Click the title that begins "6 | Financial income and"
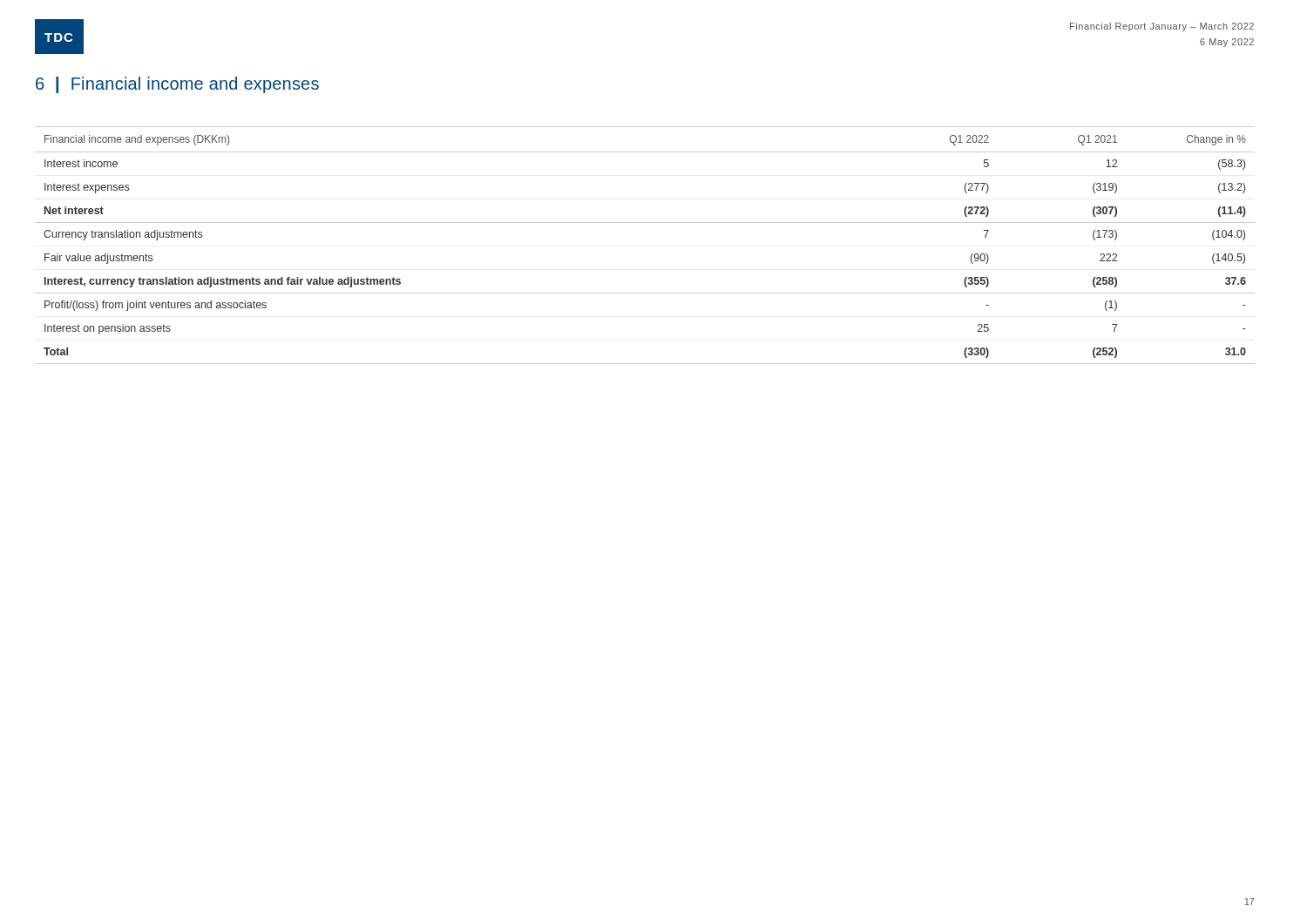 177,84
